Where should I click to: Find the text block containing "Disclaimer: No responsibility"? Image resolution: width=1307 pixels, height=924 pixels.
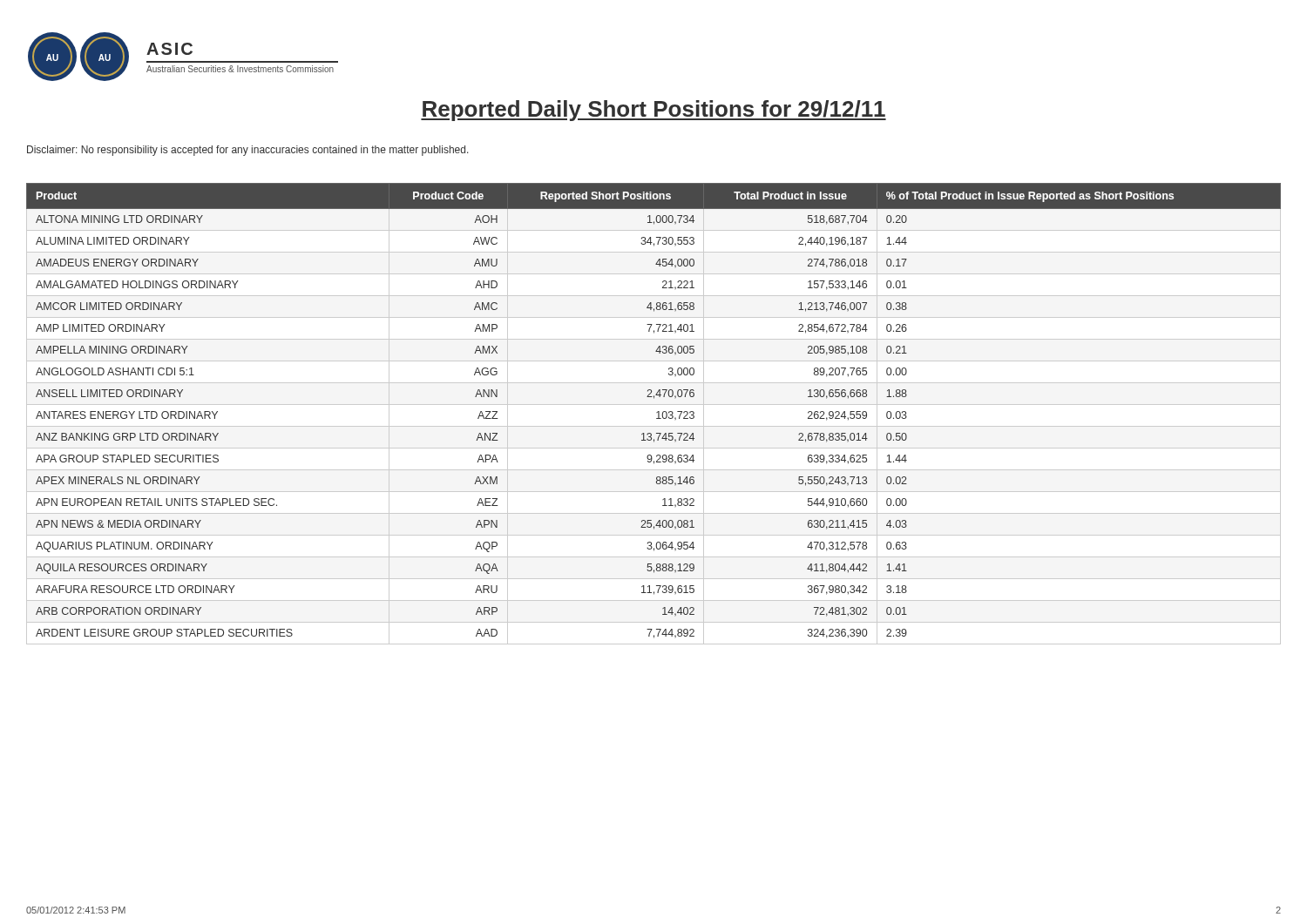pos(248,150)
